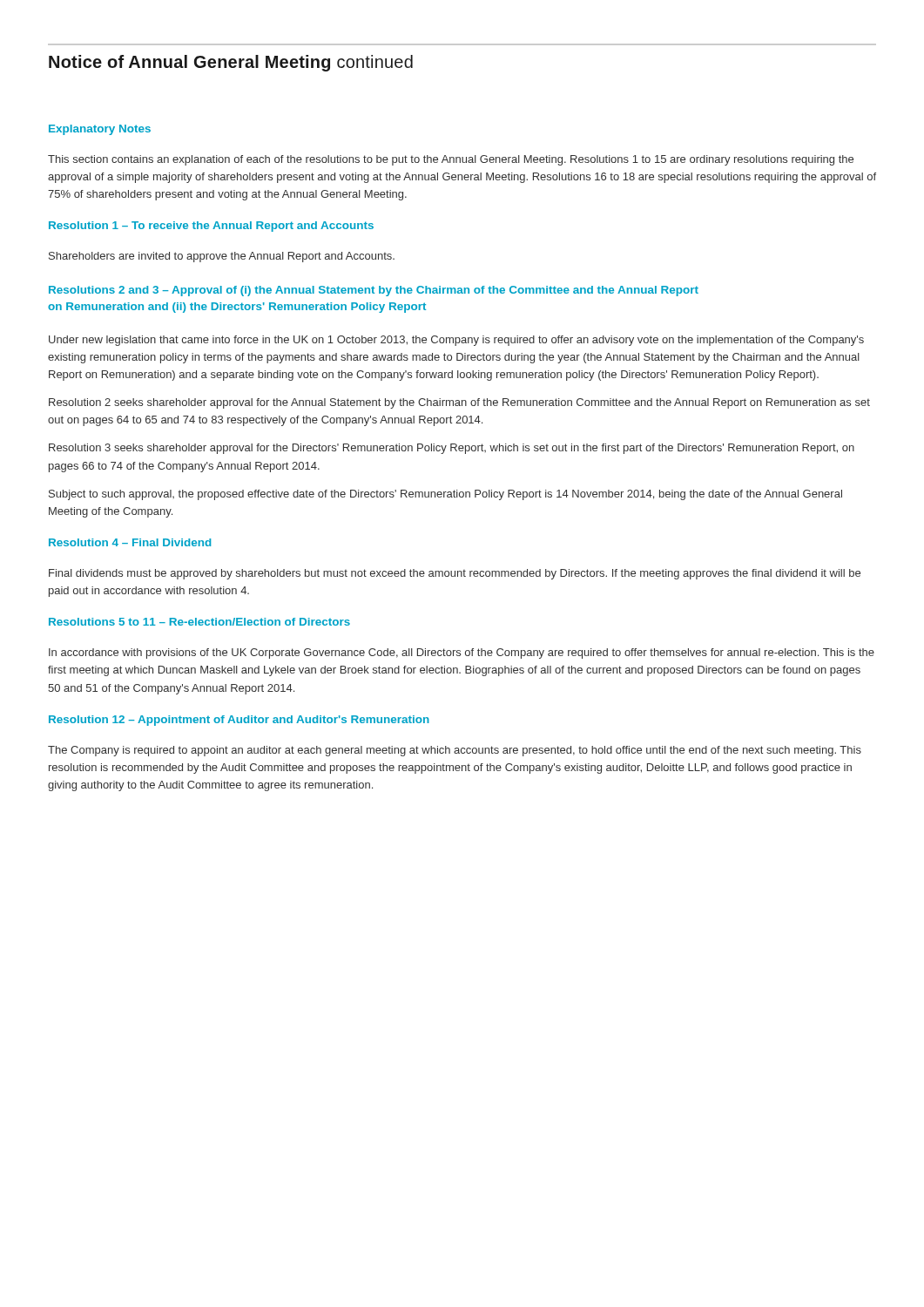
Task: Find the block on this page that starts "The Company is required to appoint"
Action: coord(462,768)
